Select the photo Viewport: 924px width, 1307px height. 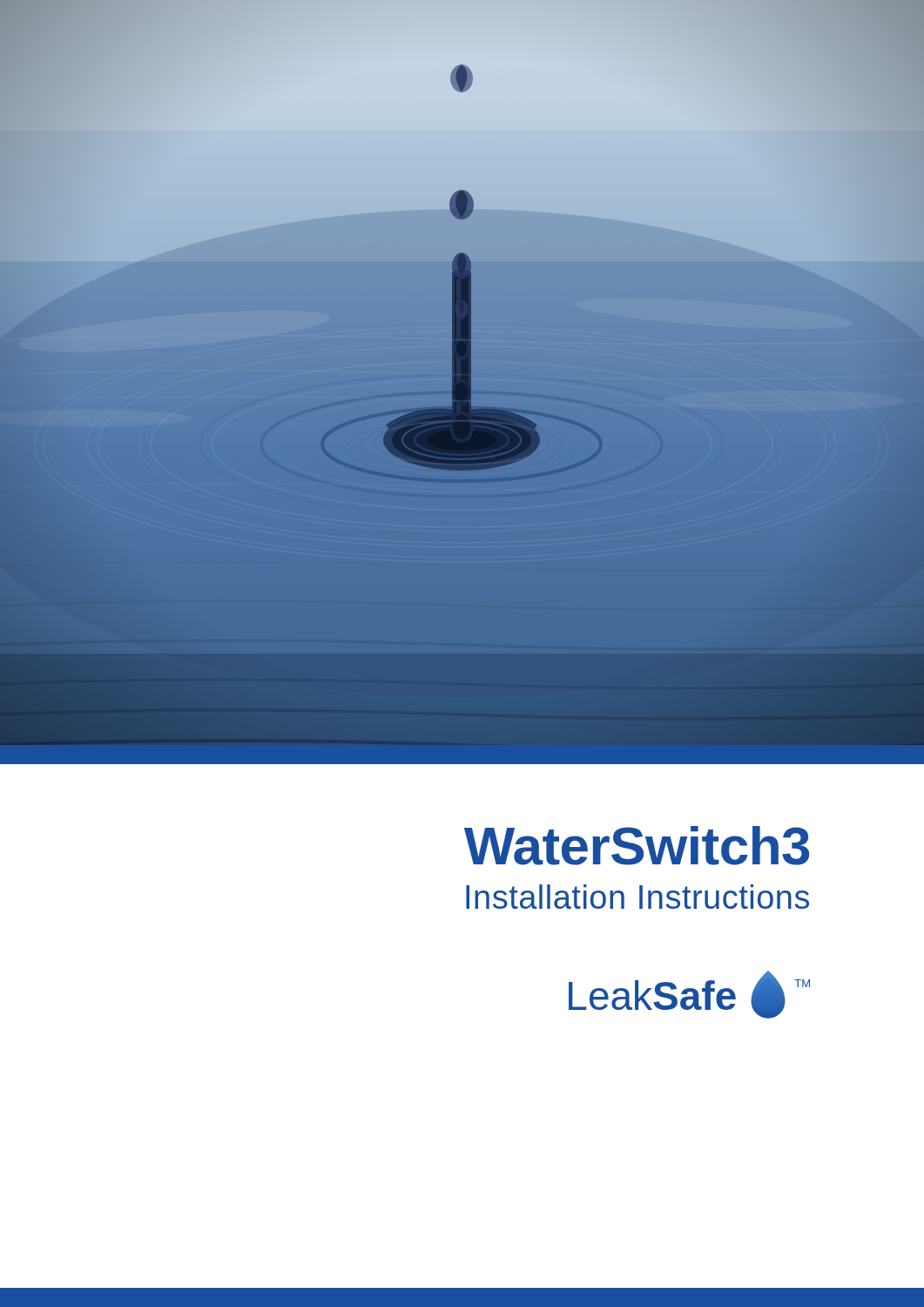[462, 379]
